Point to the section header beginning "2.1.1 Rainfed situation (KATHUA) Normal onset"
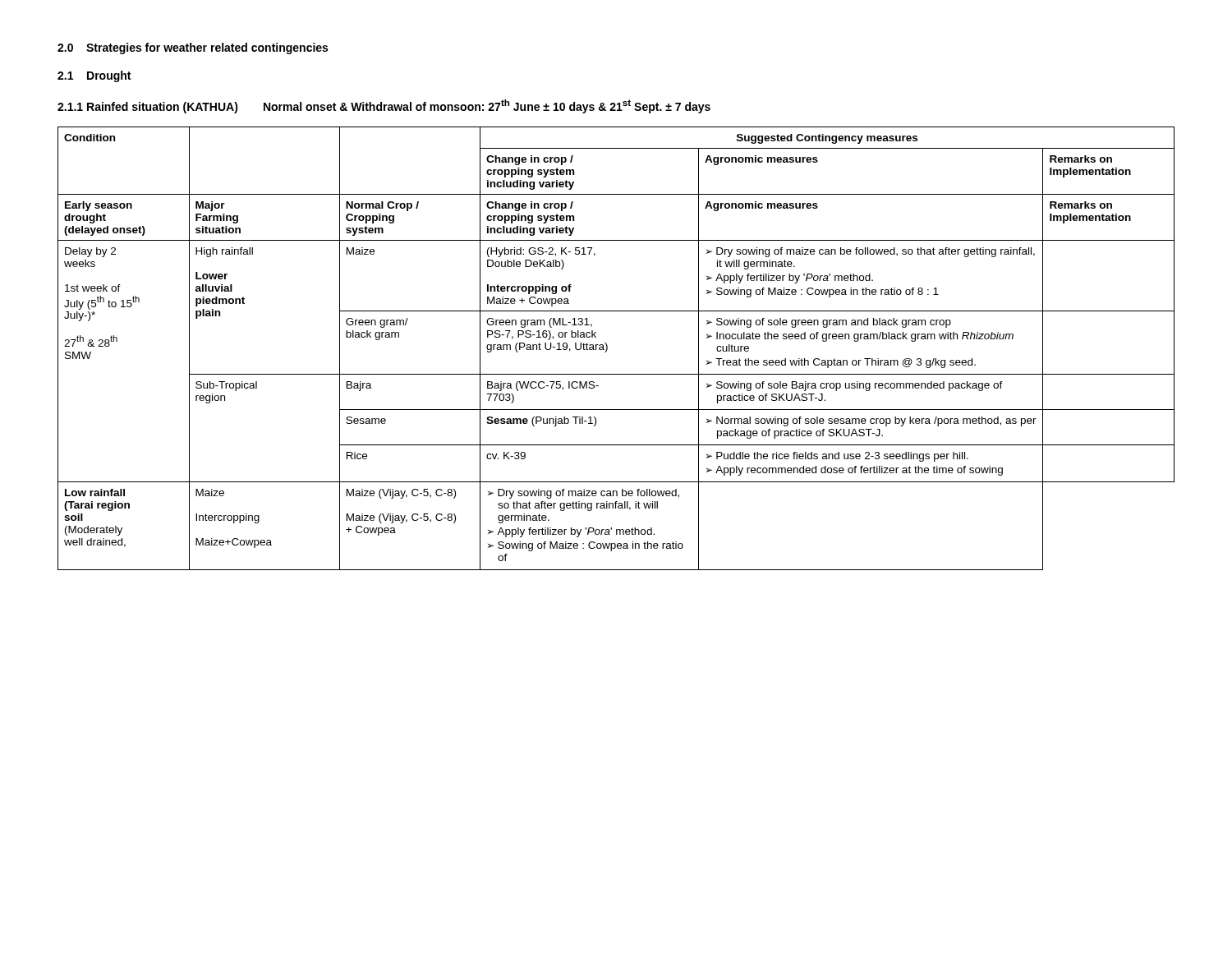Screen dimensions: 953x1232 [384, 105]
